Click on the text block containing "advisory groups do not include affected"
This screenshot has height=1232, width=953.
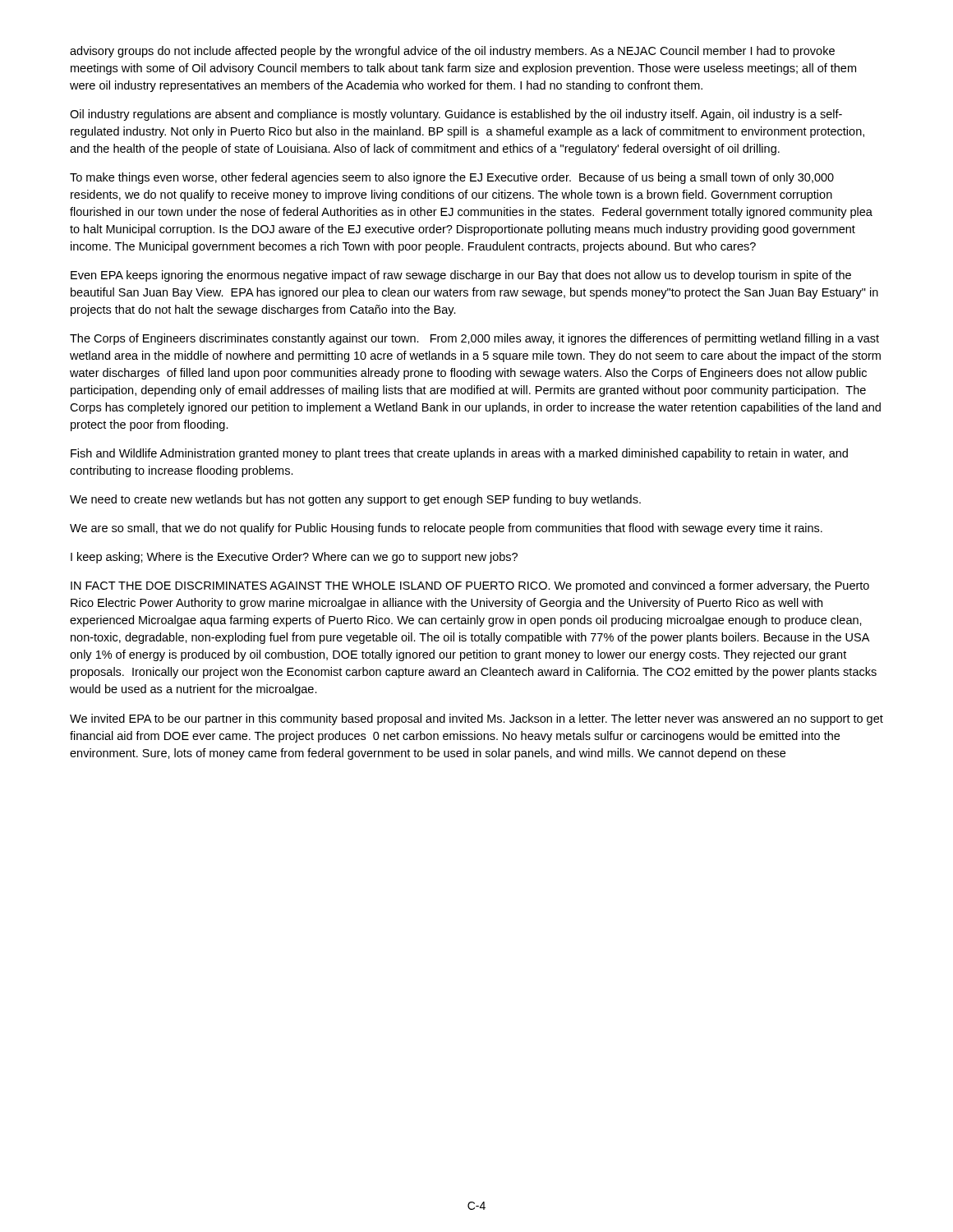pos(463,68)
